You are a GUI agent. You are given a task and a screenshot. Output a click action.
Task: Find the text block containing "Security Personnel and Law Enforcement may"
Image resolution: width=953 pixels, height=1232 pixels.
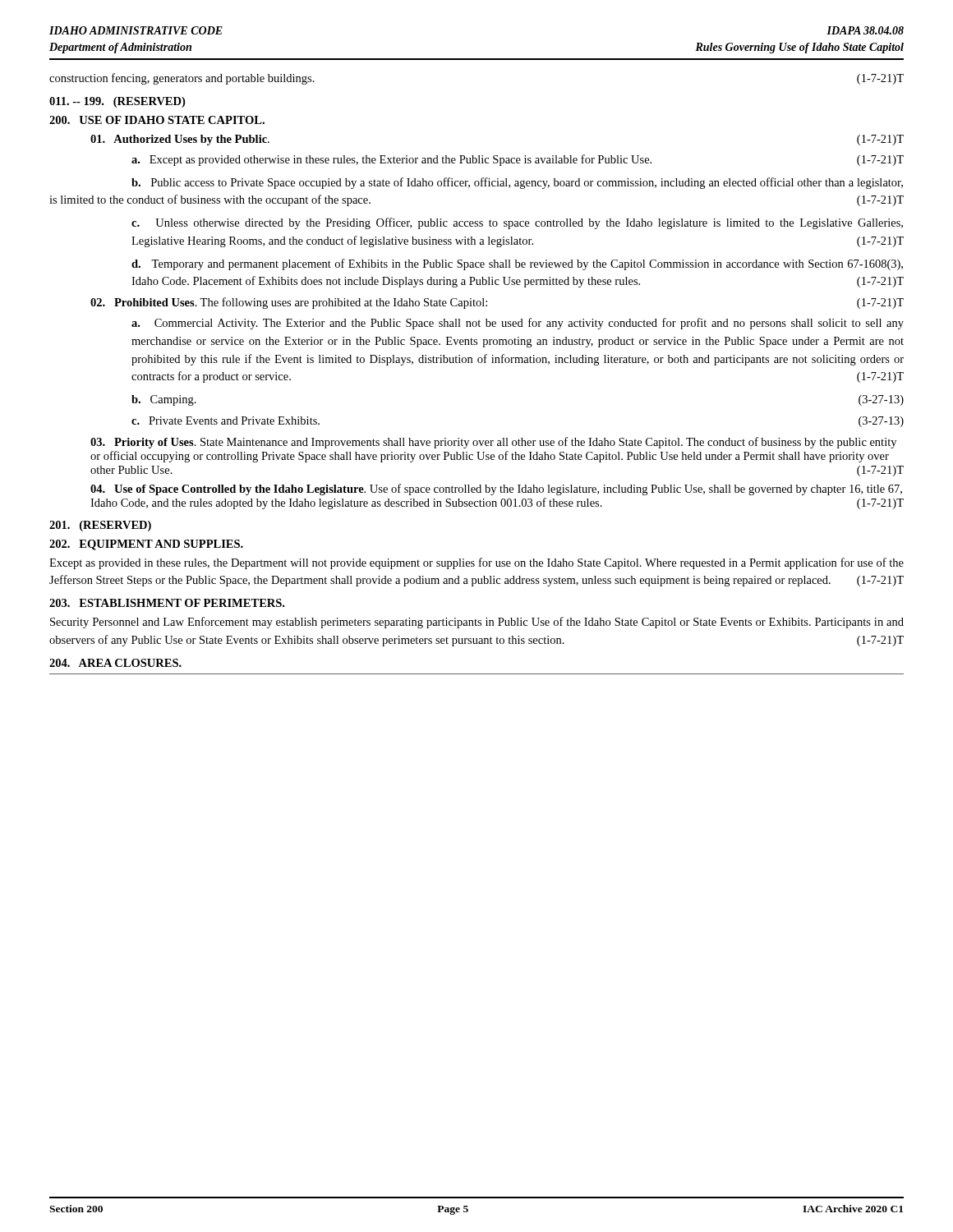click(476, 632)
